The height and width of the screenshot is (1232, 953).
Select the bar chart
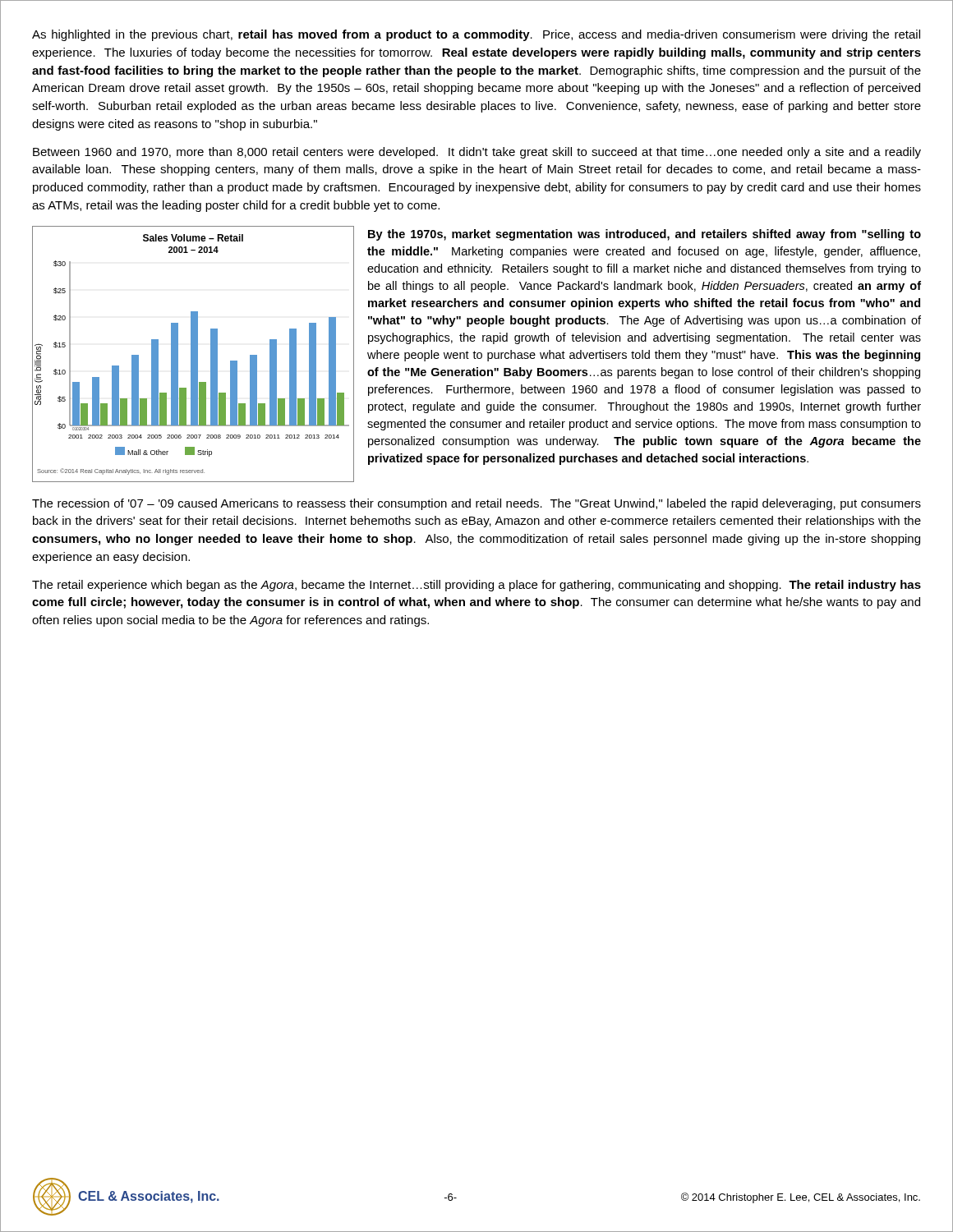(x=192, y=355)
